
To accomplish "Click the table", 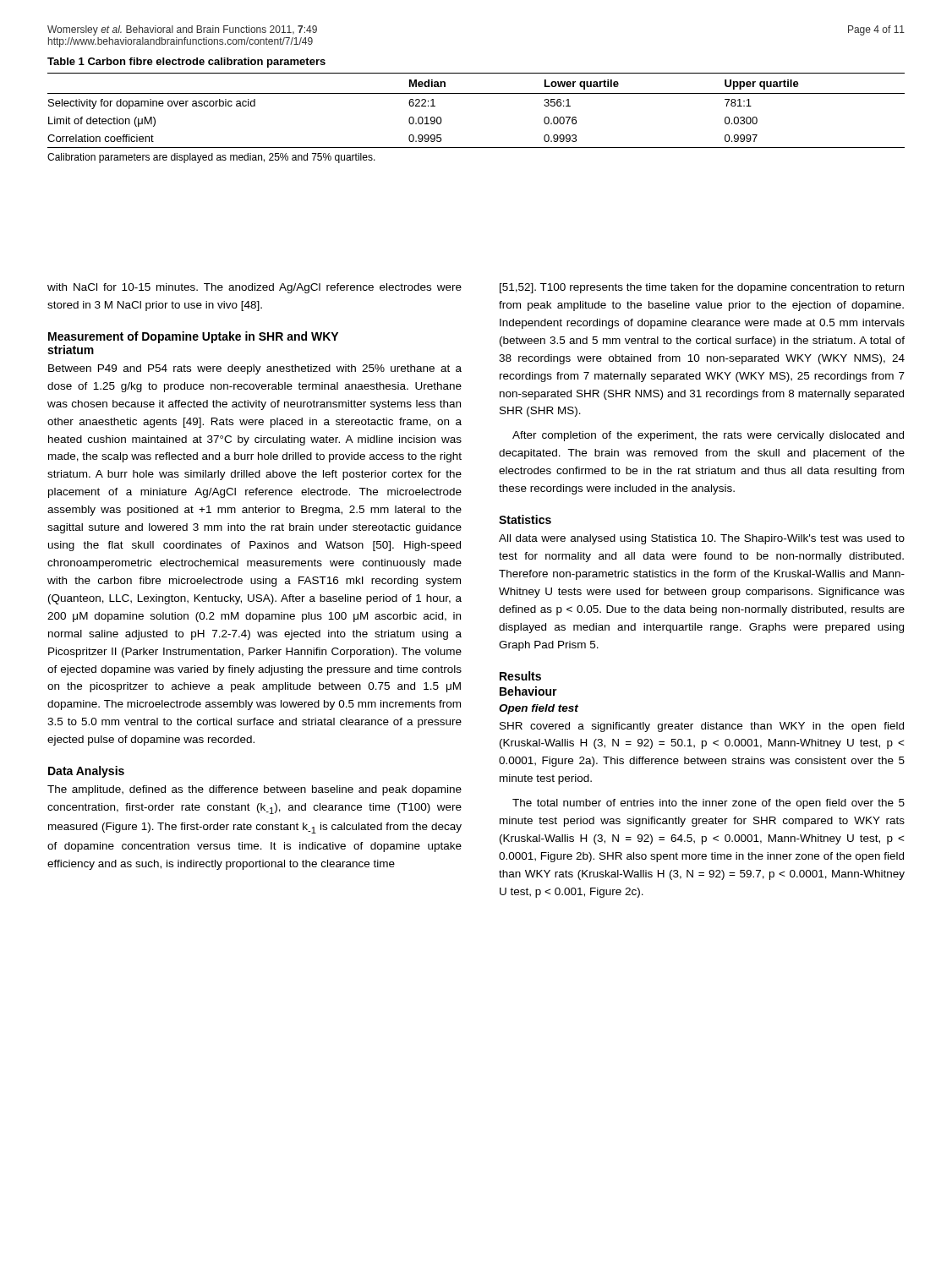I will point(476,110).
